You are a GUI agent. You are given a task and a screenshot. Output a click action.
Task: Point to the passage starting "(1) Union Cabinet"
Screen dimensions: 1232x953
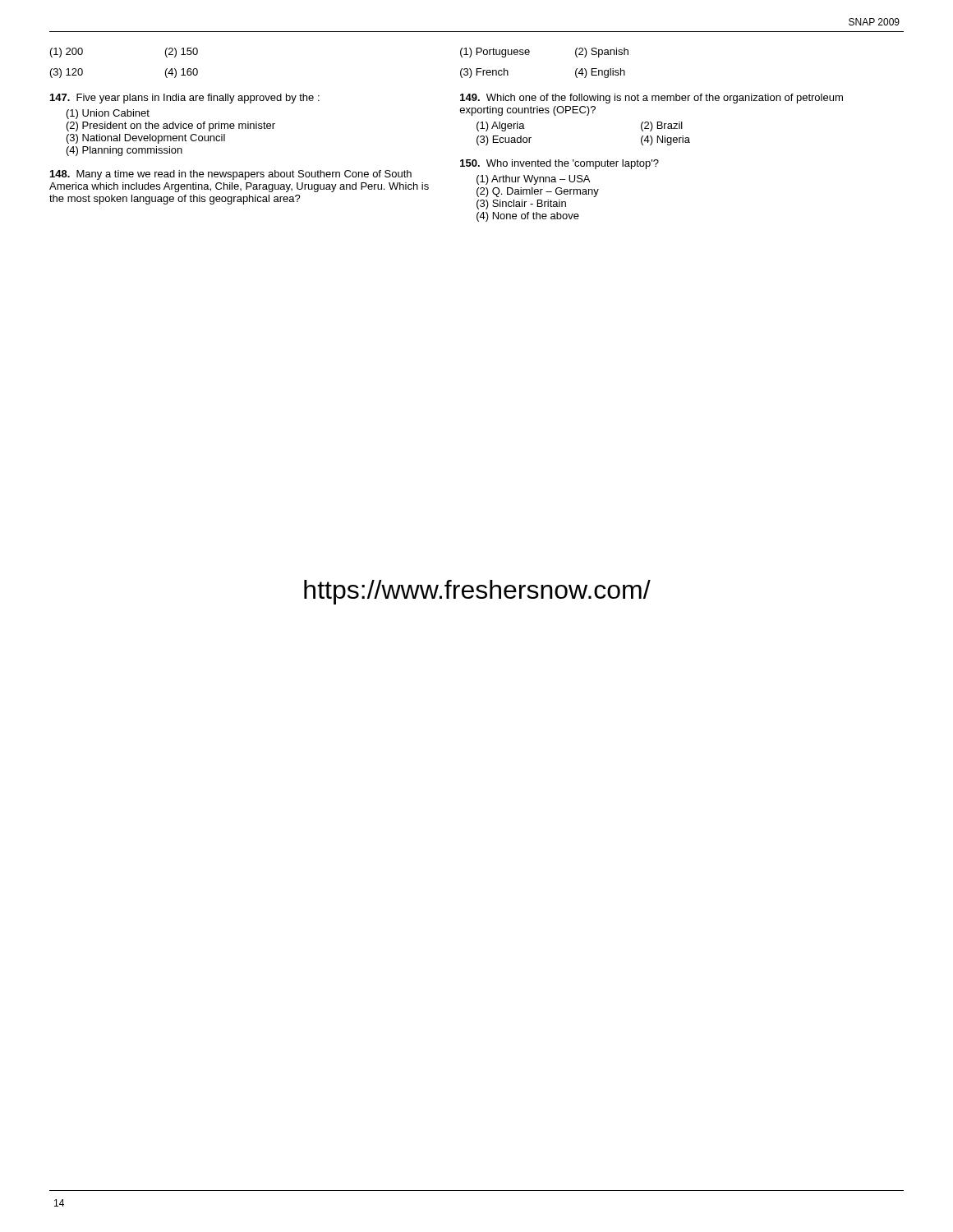(x=108, y=113)
